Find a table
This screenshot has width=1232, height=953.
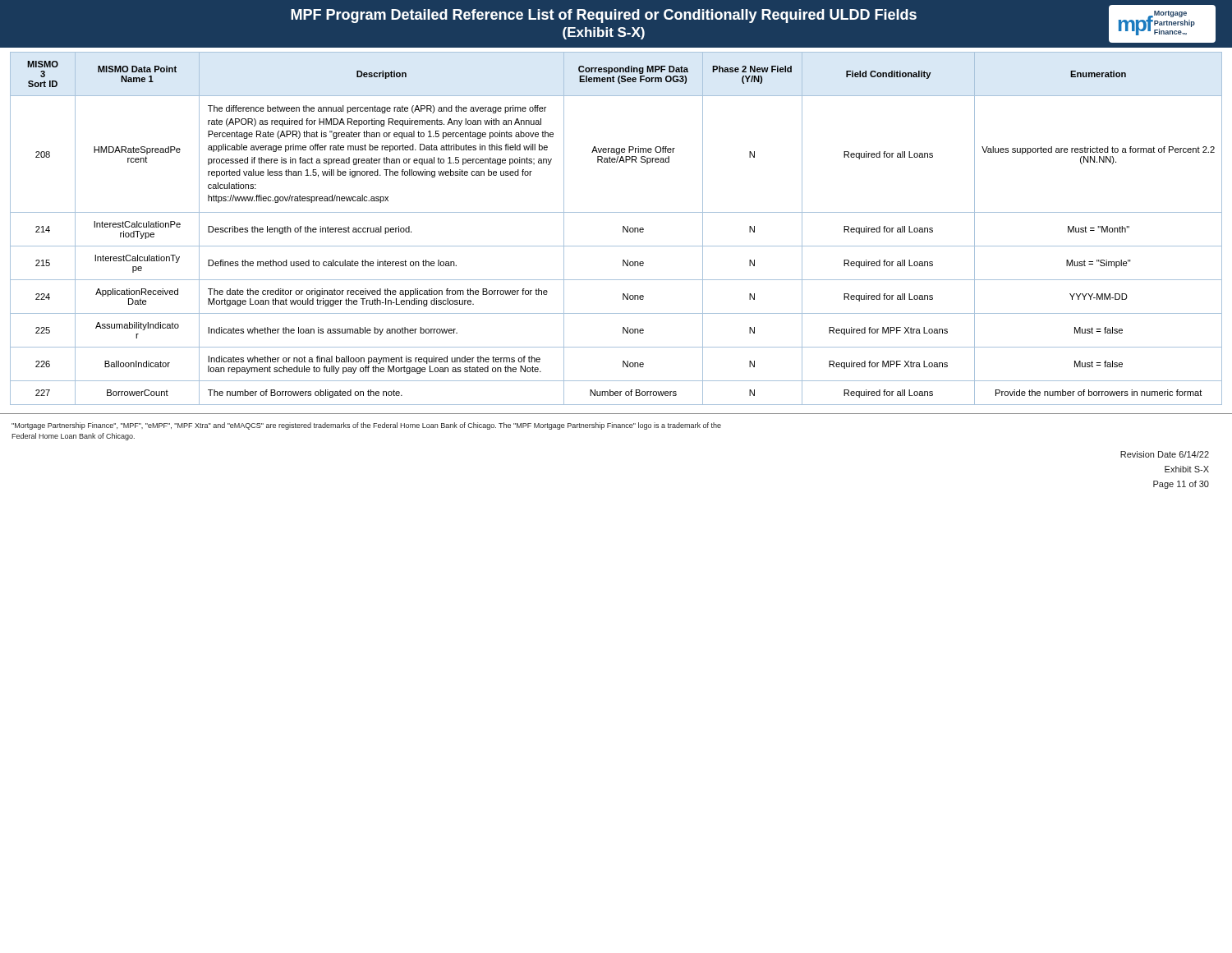coord(616,228)
